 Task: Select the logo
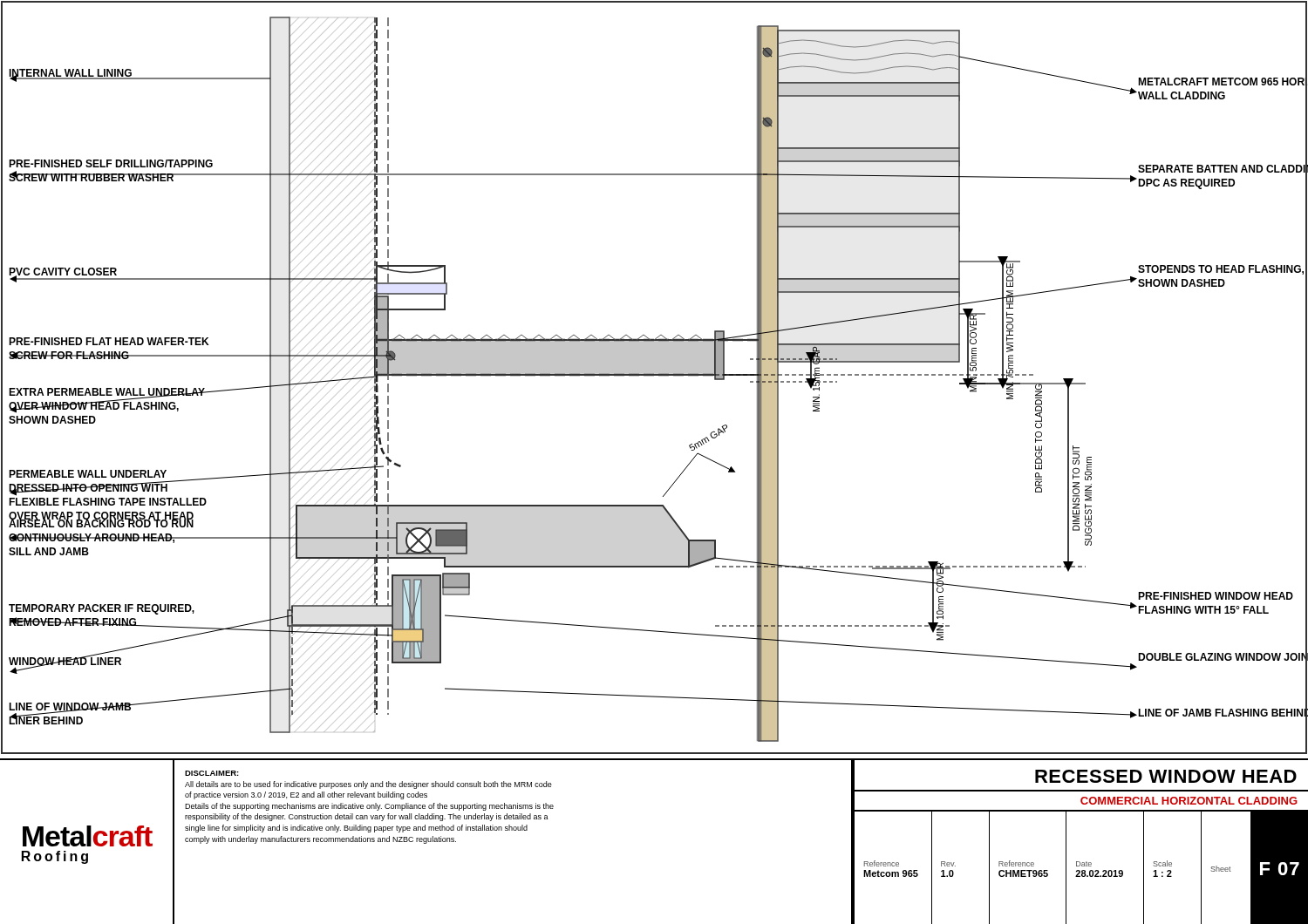87,842
